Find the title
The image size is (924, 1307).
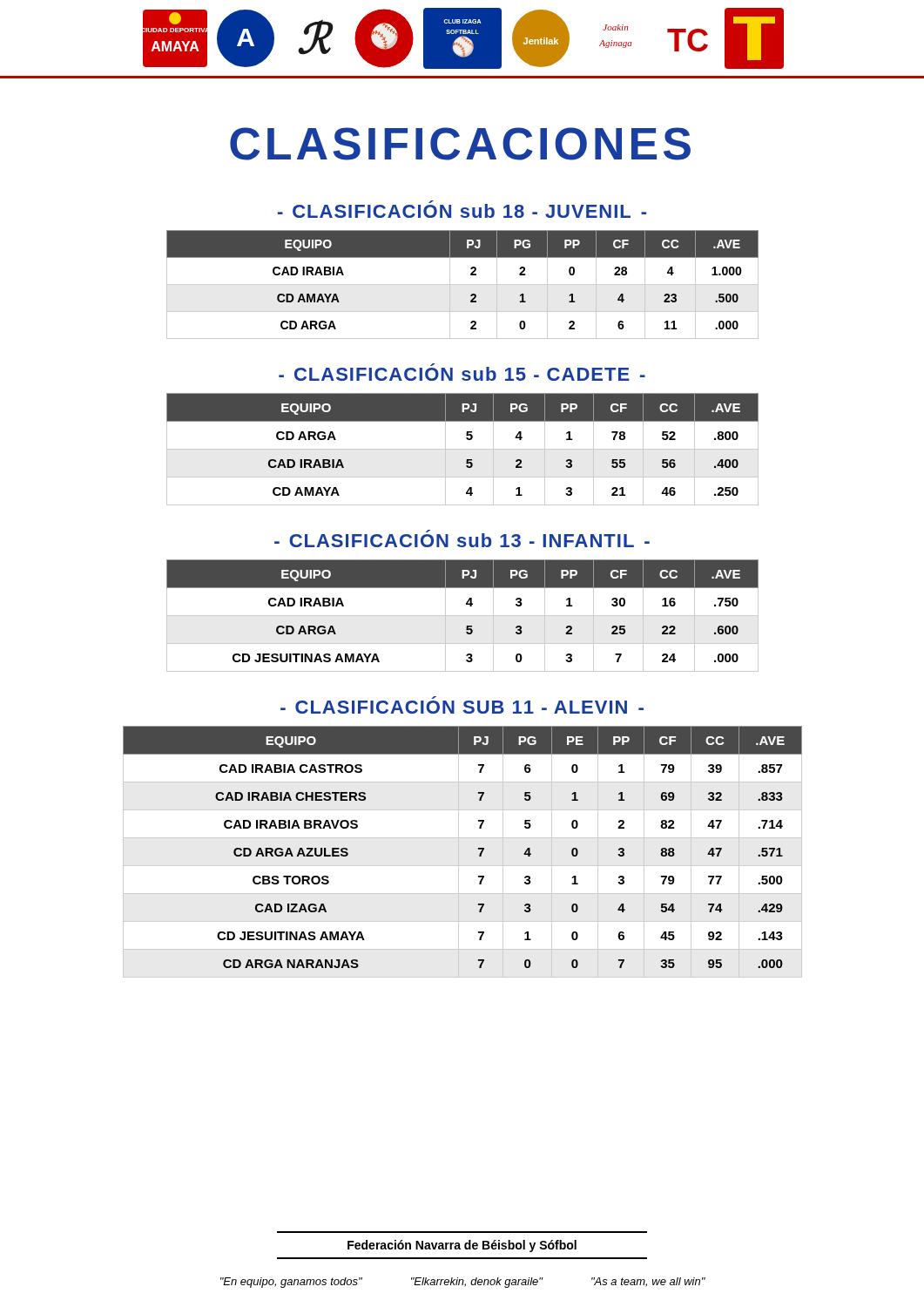tap(462, 144)
